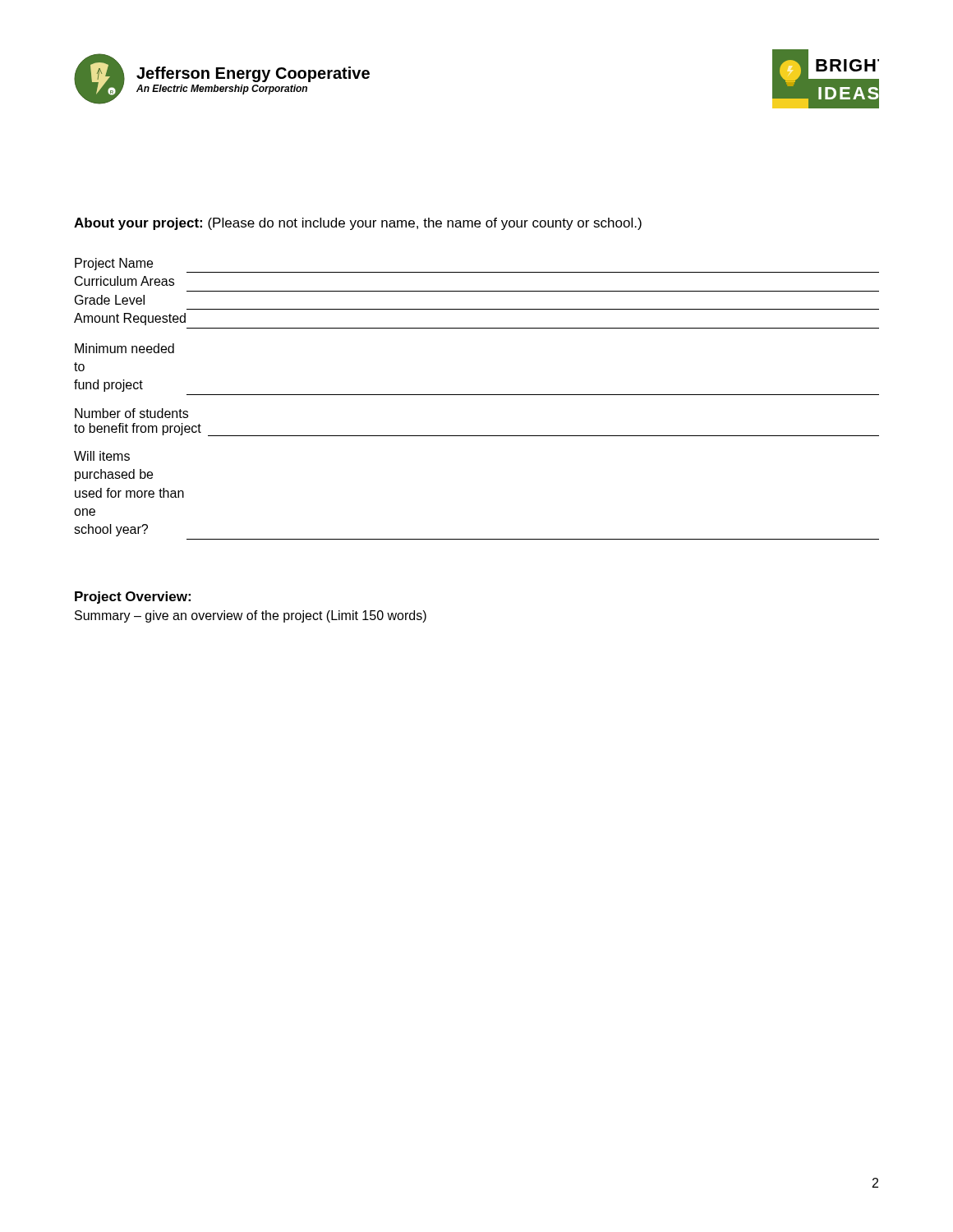Point to the passage starting "Summary – give an overview"

pyautogui.click(x=250, y=615)
